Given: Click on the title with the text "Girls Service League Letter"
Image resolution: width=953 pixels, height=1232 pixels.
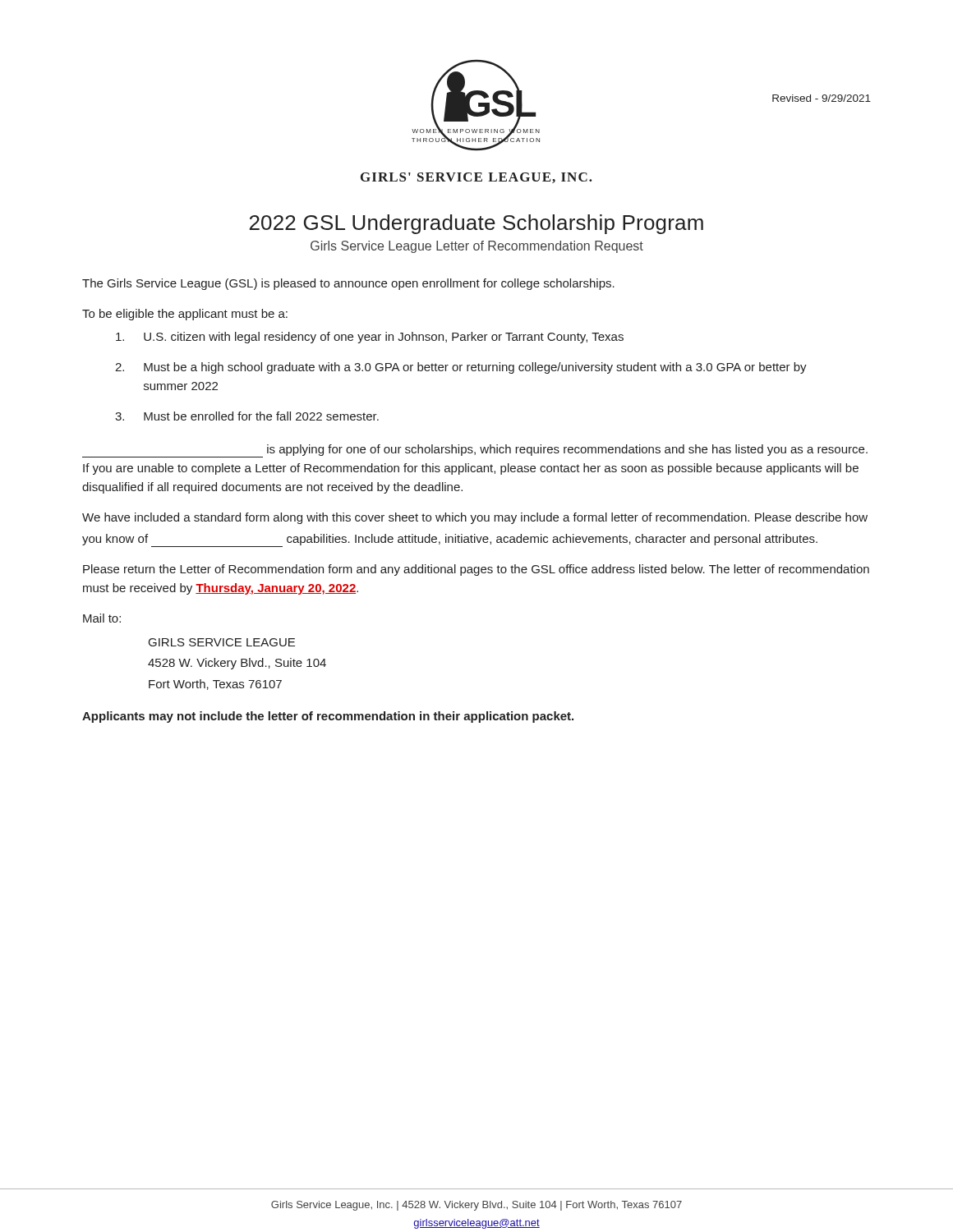Looking at the screenshot, I should (x=476, y=246).
